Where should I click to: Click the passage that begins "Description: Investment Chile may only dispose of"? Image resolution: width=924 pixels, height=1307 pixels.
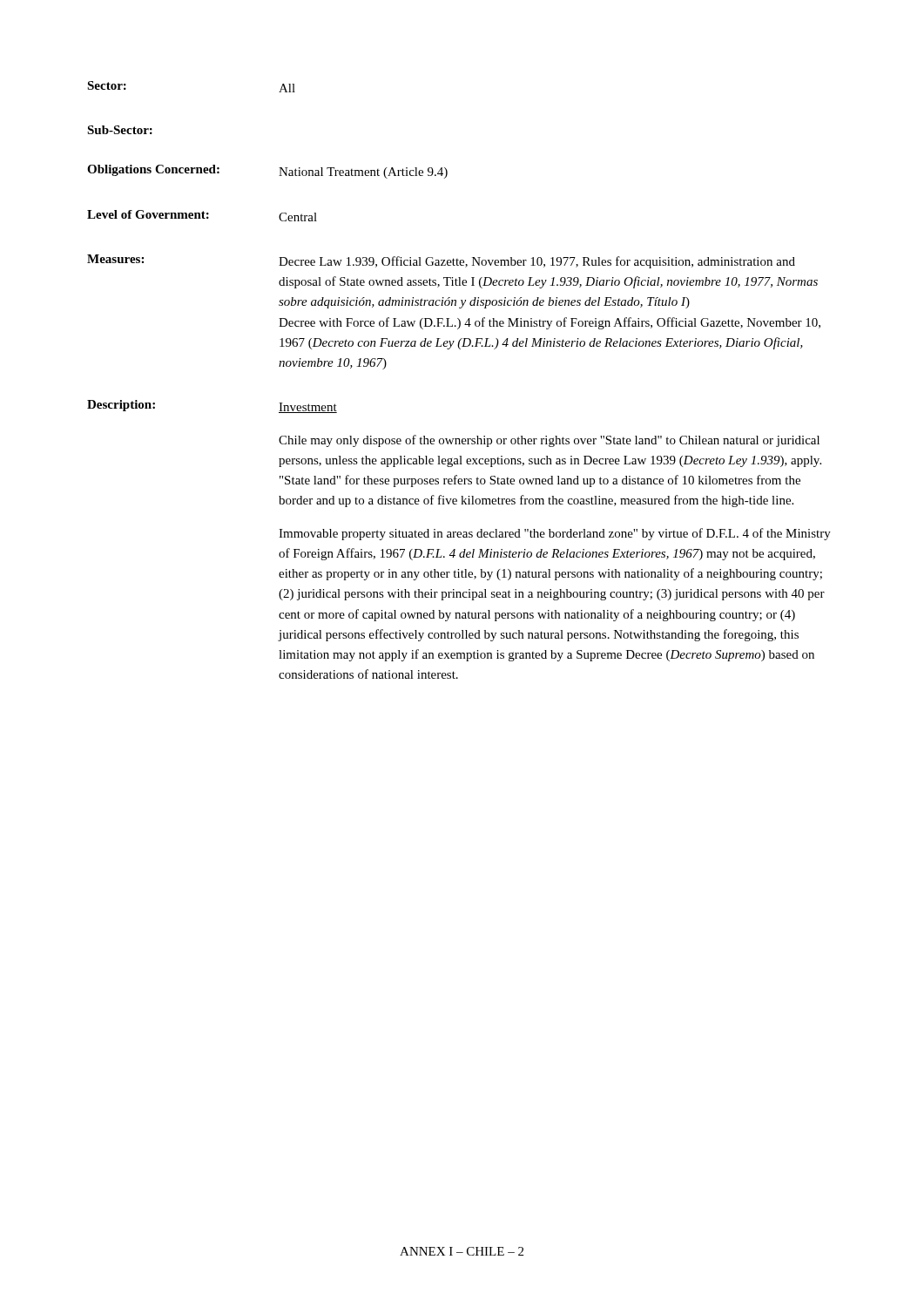(x=462, y=541)
